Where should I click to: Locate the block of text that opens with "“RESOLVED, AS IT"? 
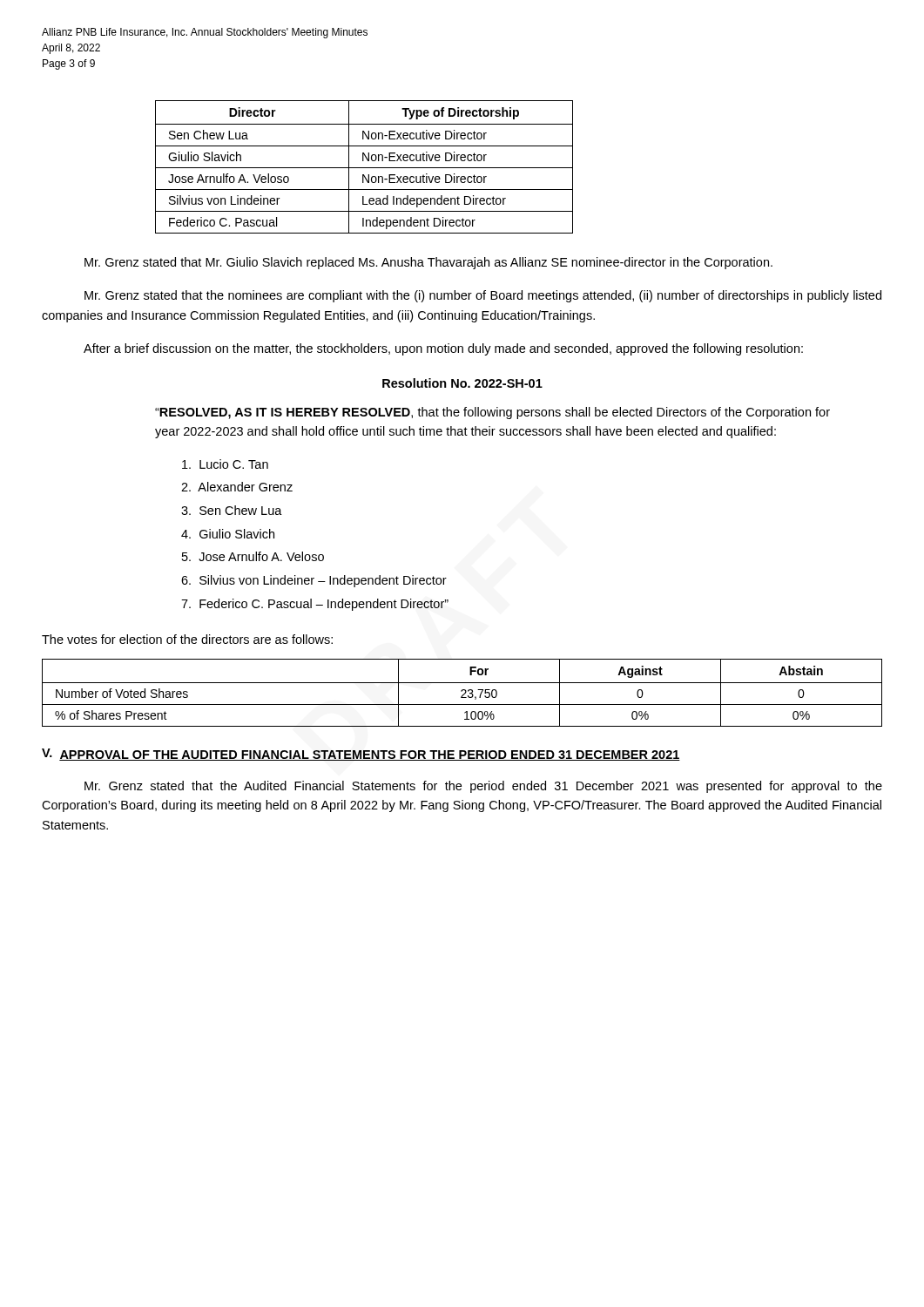(492, 422)
